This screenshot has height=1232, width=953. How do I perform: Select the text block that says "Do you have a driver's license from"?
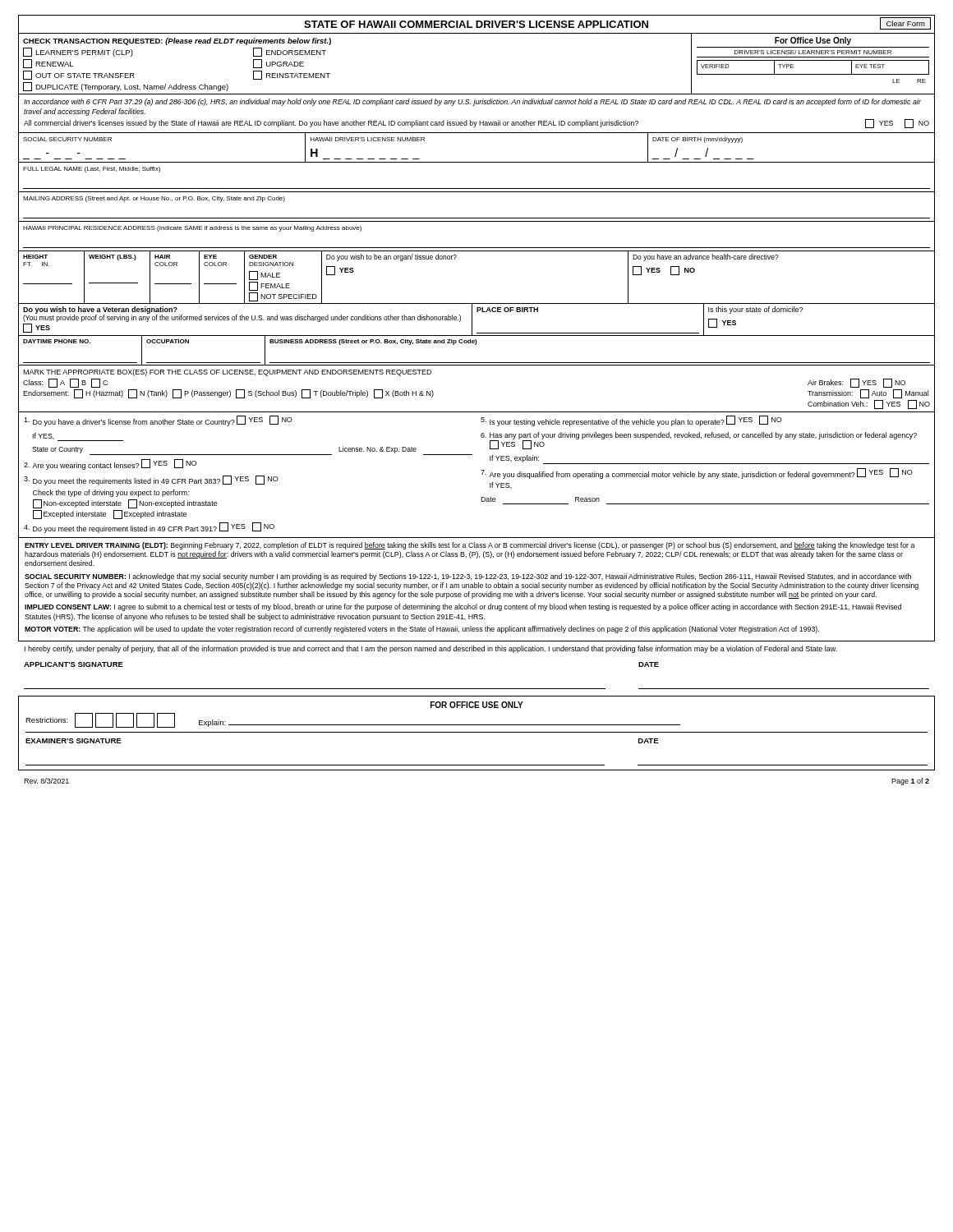[x=476, y=475]
